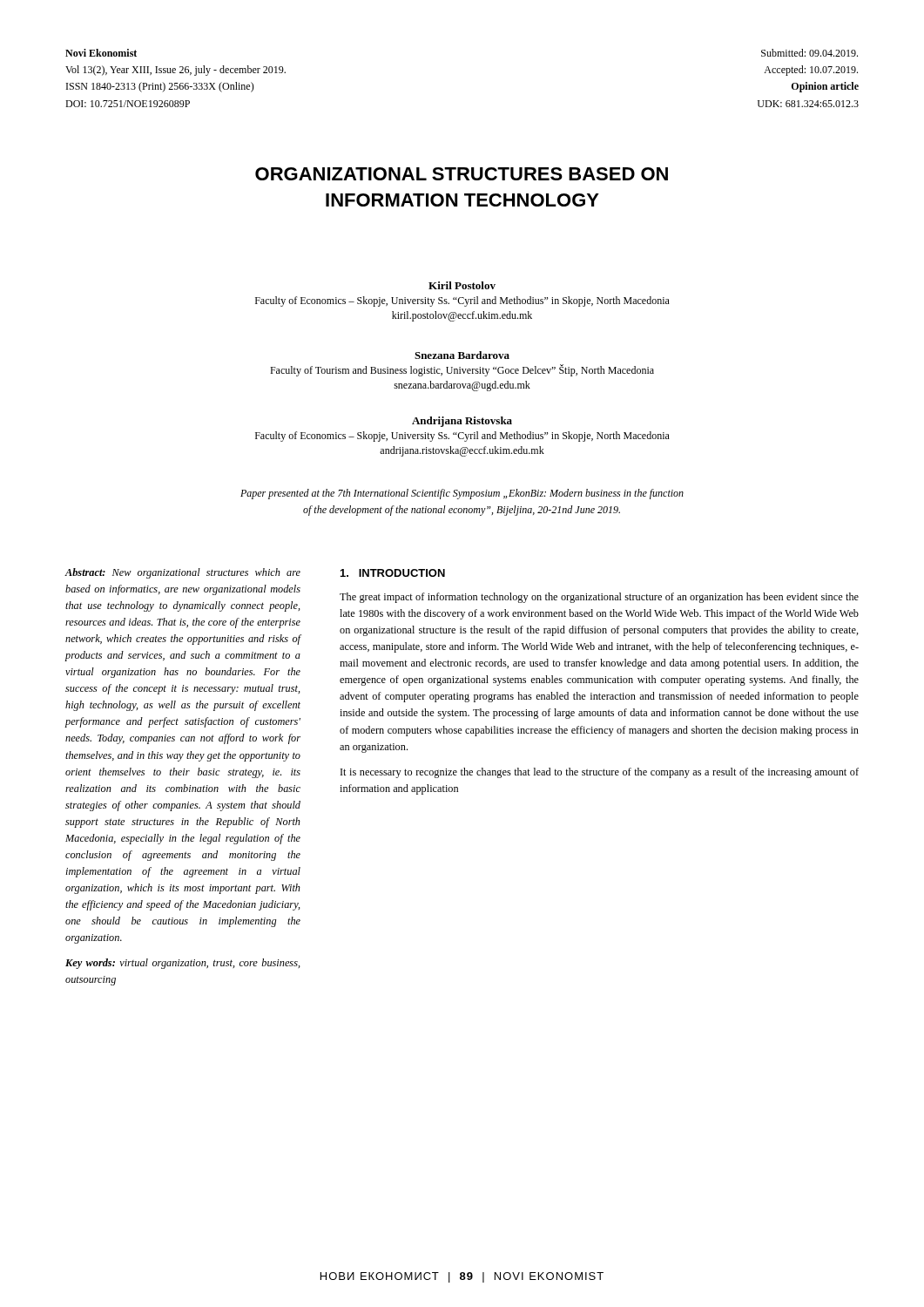Find the block on this page that starts "Kiril Postolov Faculty of Economics – Skopje, University"
924x1307 pixels.
click(x=462, y=301)
